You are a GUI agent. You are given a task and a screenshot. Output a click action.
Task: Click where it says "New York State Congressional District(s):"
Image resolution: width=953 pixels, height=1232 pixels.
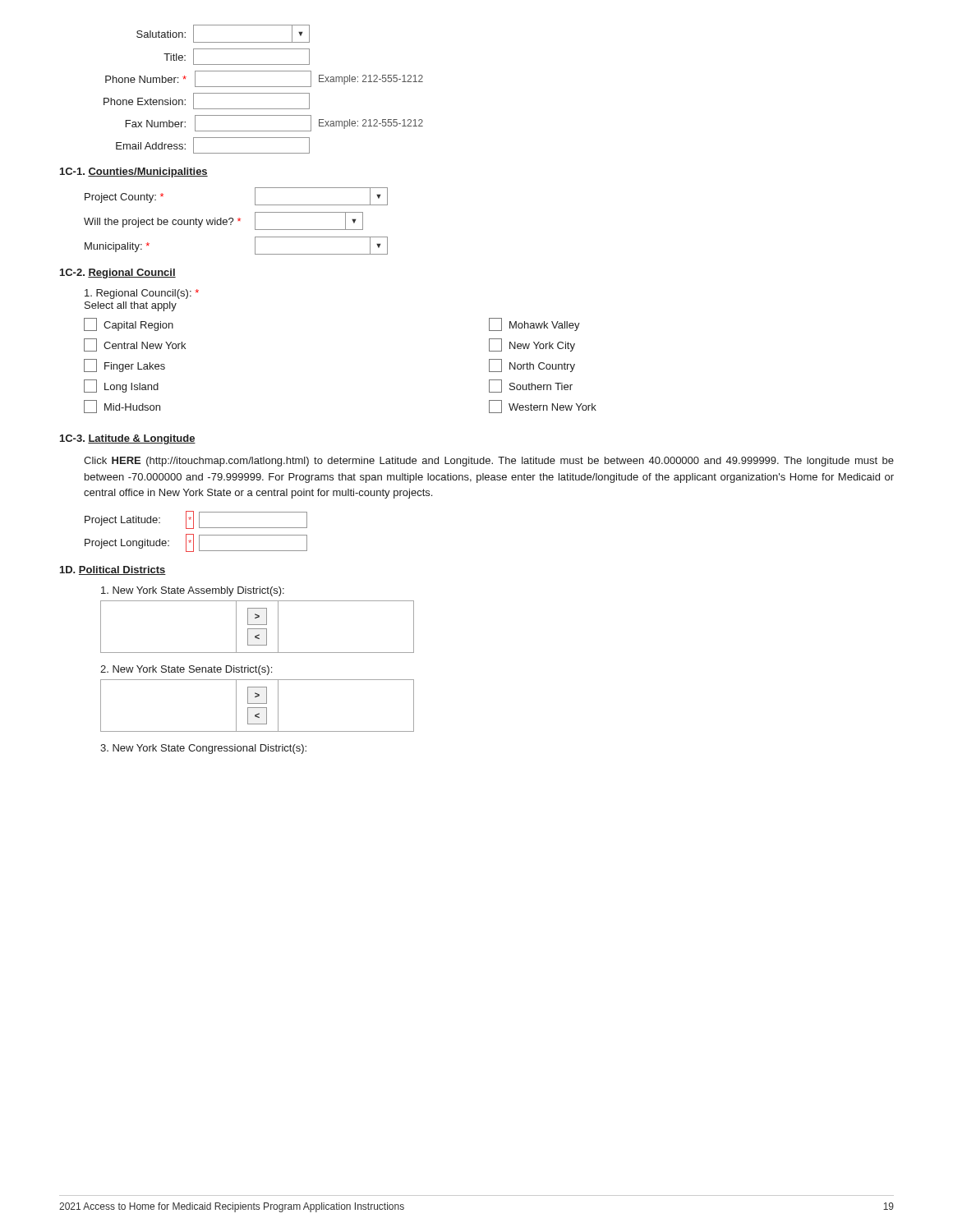point(204,747)
